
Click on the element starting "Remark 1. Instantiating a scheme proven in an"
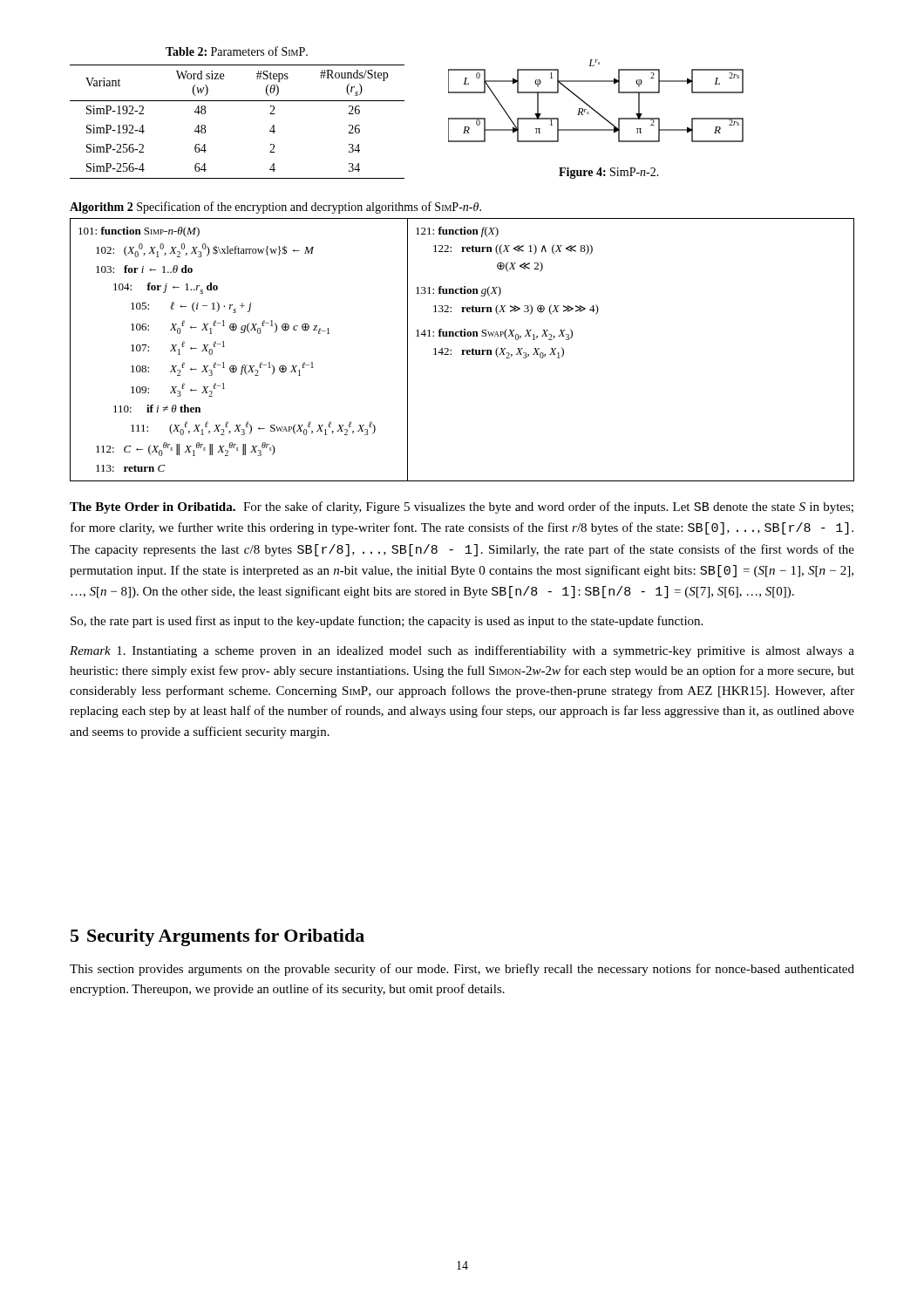pos(462,691)
